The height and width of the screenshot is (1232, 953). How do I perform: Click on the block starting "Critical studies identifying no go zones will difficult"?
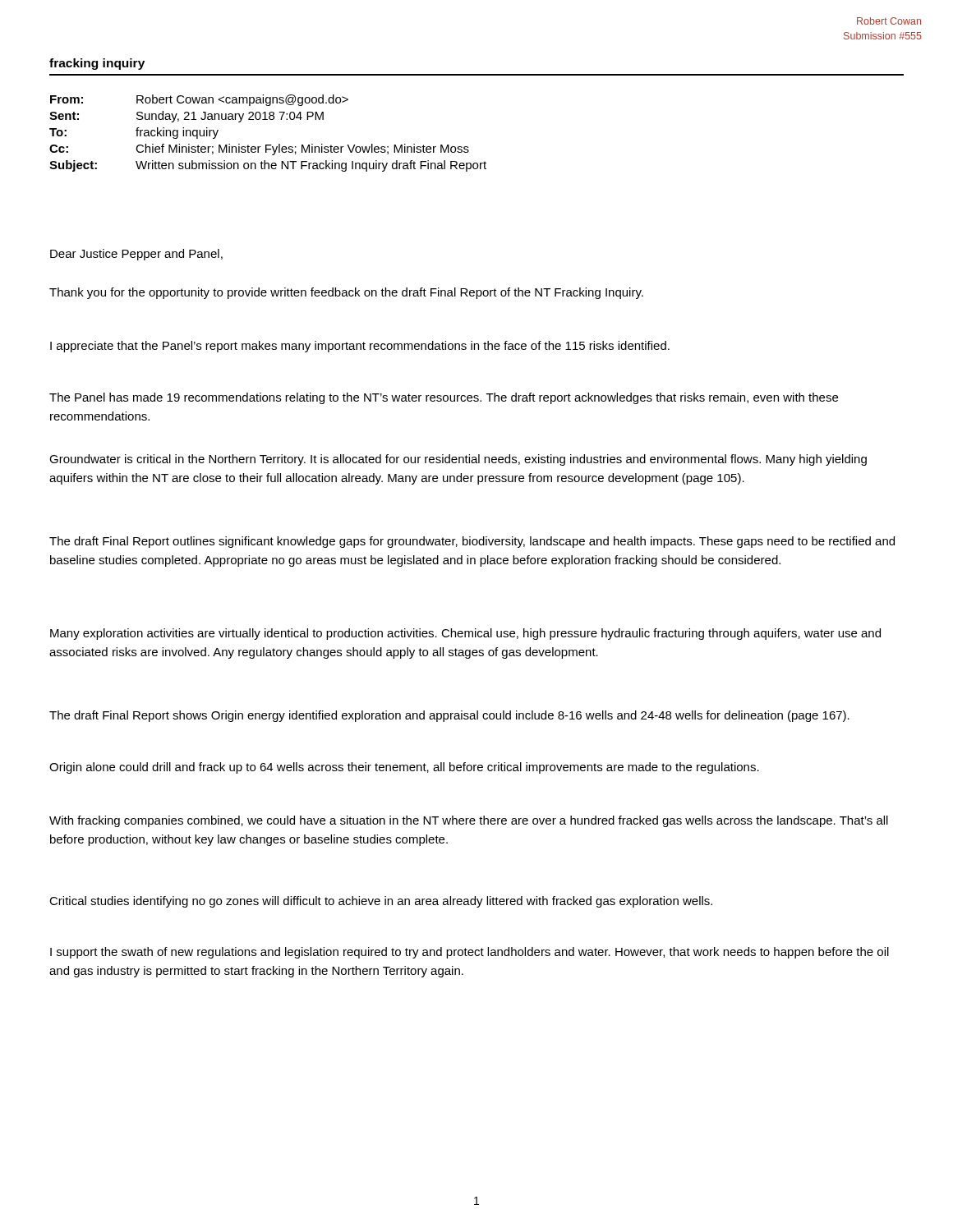[x=381, y=901]
